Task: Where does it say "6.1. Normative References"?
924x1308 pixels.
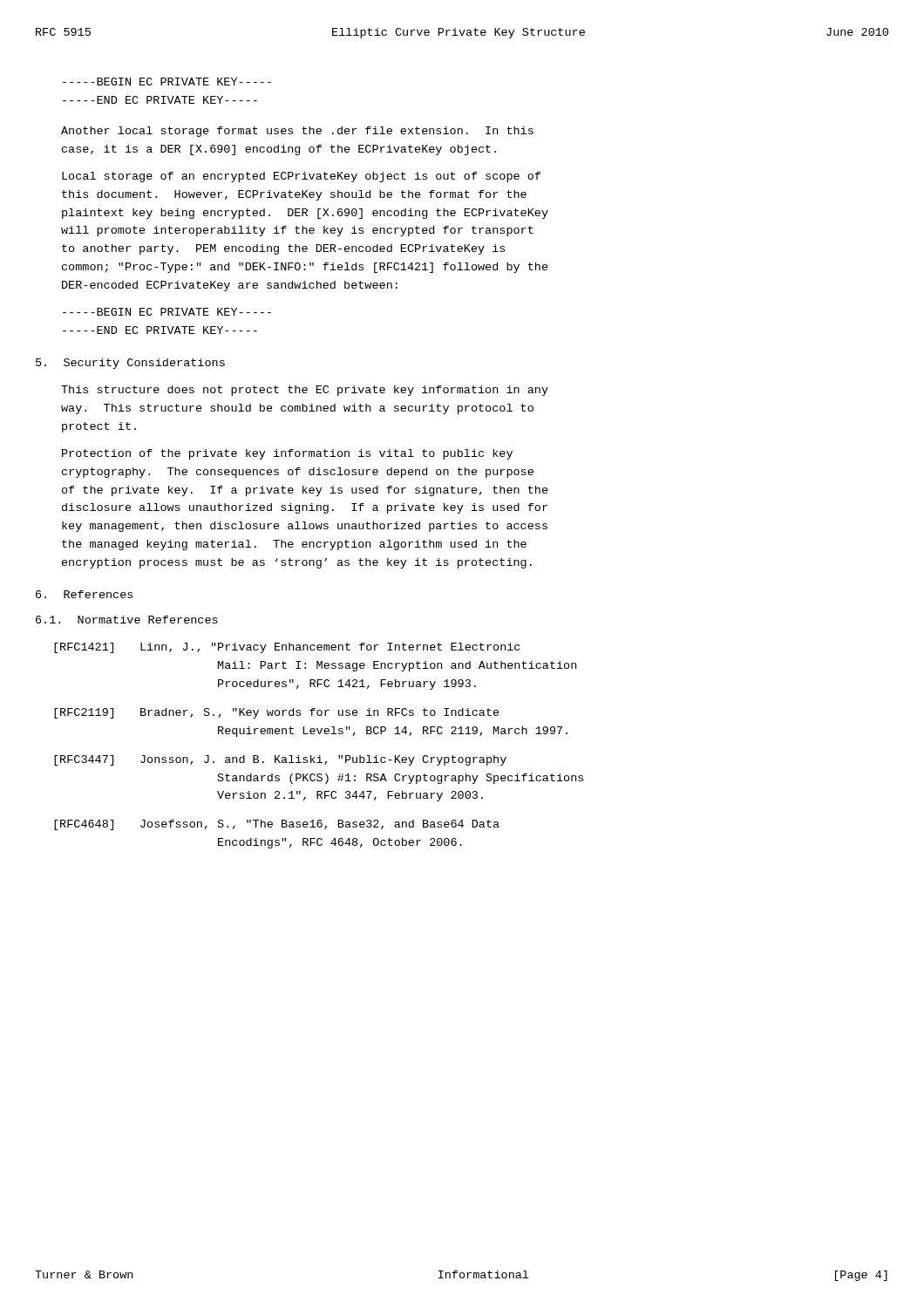Action: point(127,621)
